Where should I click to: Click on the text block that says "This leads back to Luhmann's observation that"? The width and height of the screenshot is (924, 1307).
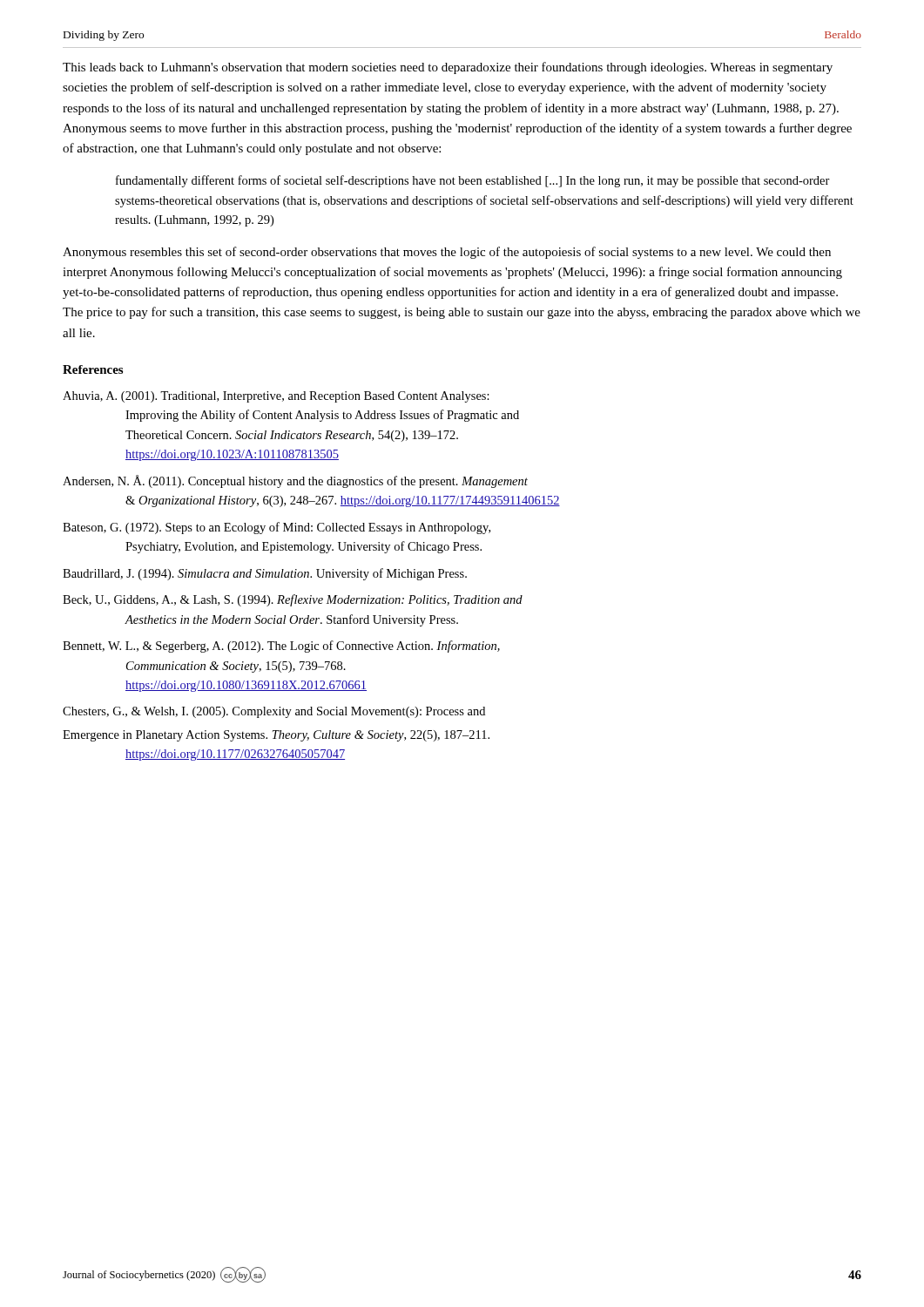tap(462, 108)
